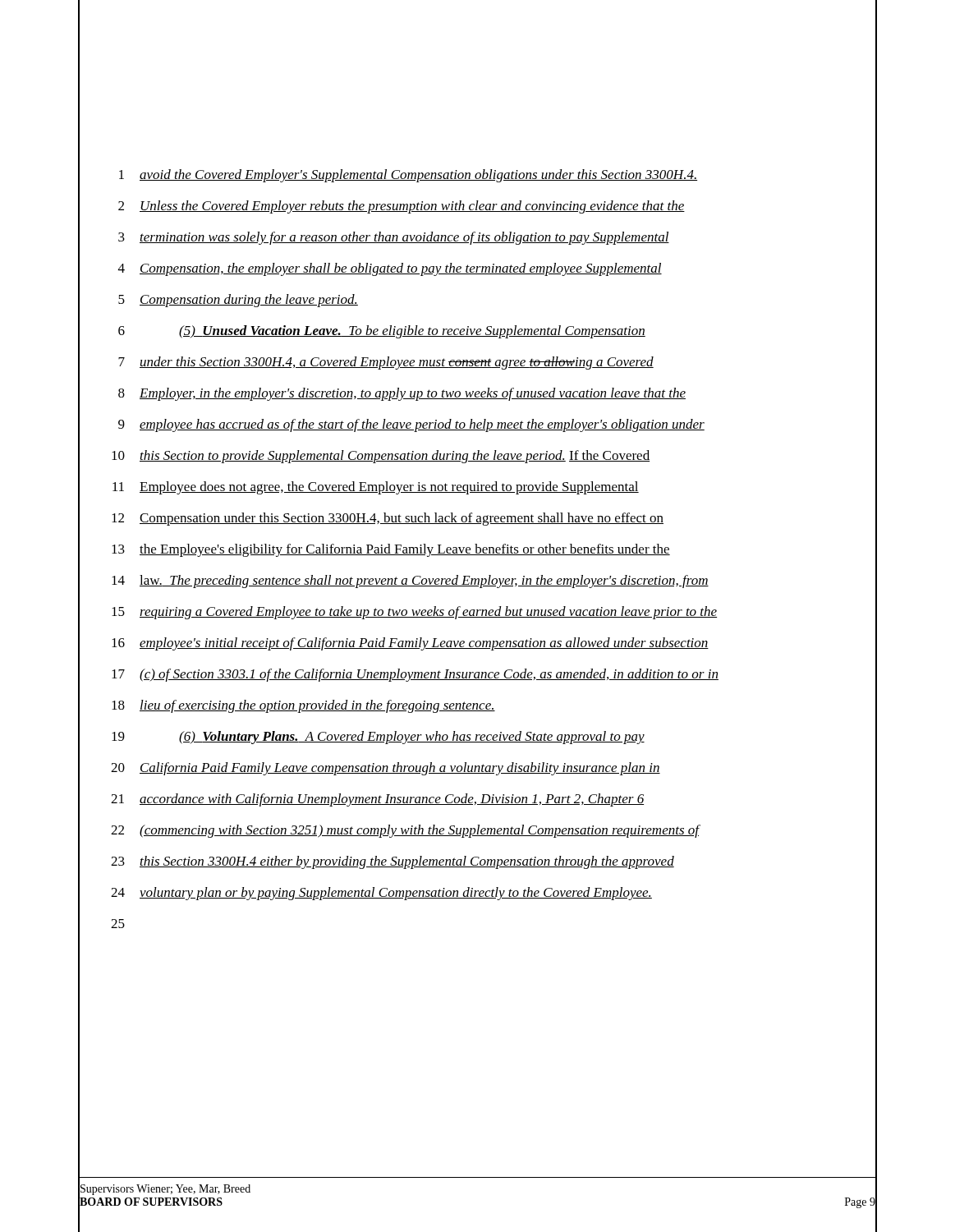This screenshot has height=1232, width=955.
Task: Find the list item that says "14 law. The preceding sentence"
Action: tap(478, 581)
